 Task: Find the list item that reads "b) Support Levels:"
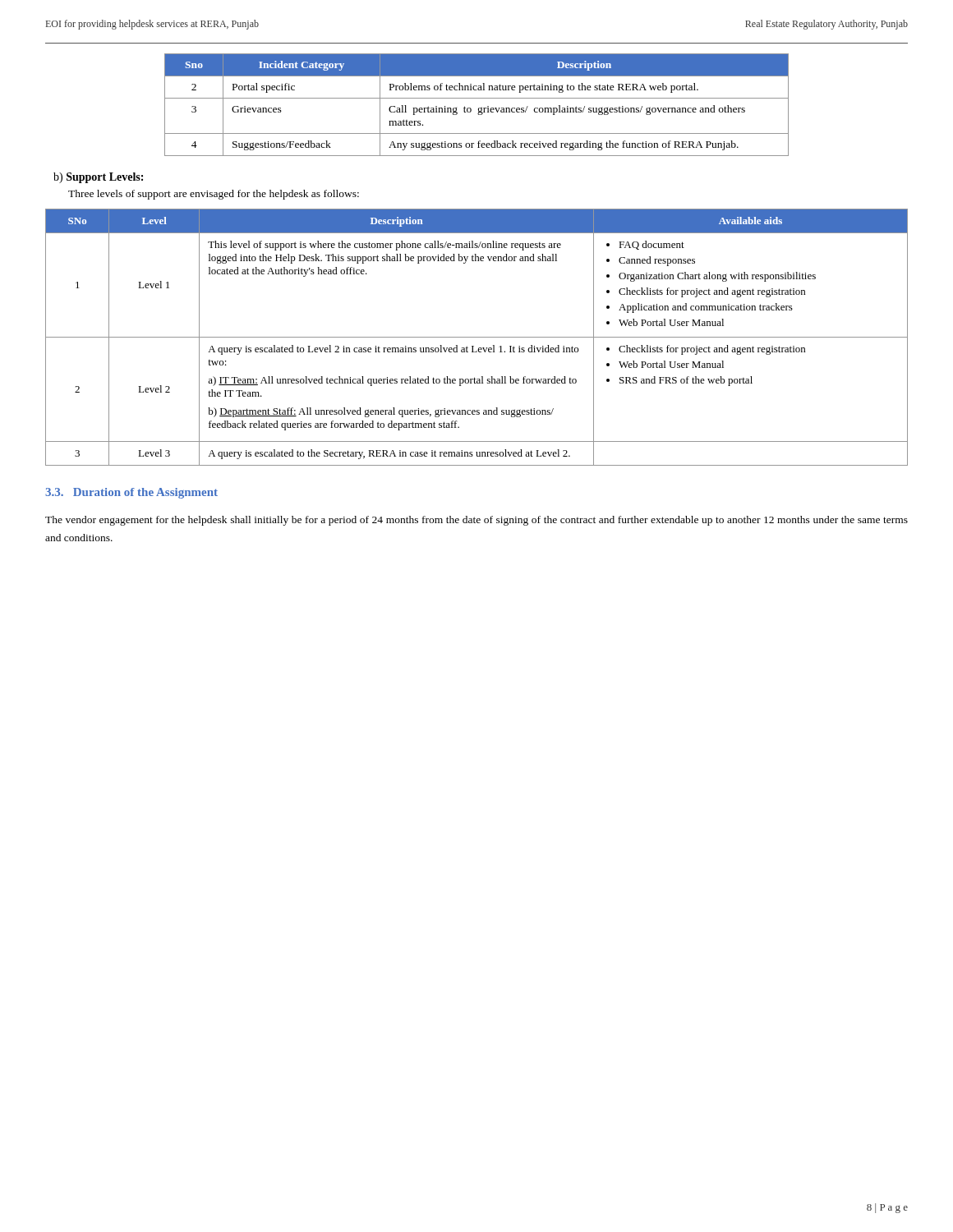[99, 177]
